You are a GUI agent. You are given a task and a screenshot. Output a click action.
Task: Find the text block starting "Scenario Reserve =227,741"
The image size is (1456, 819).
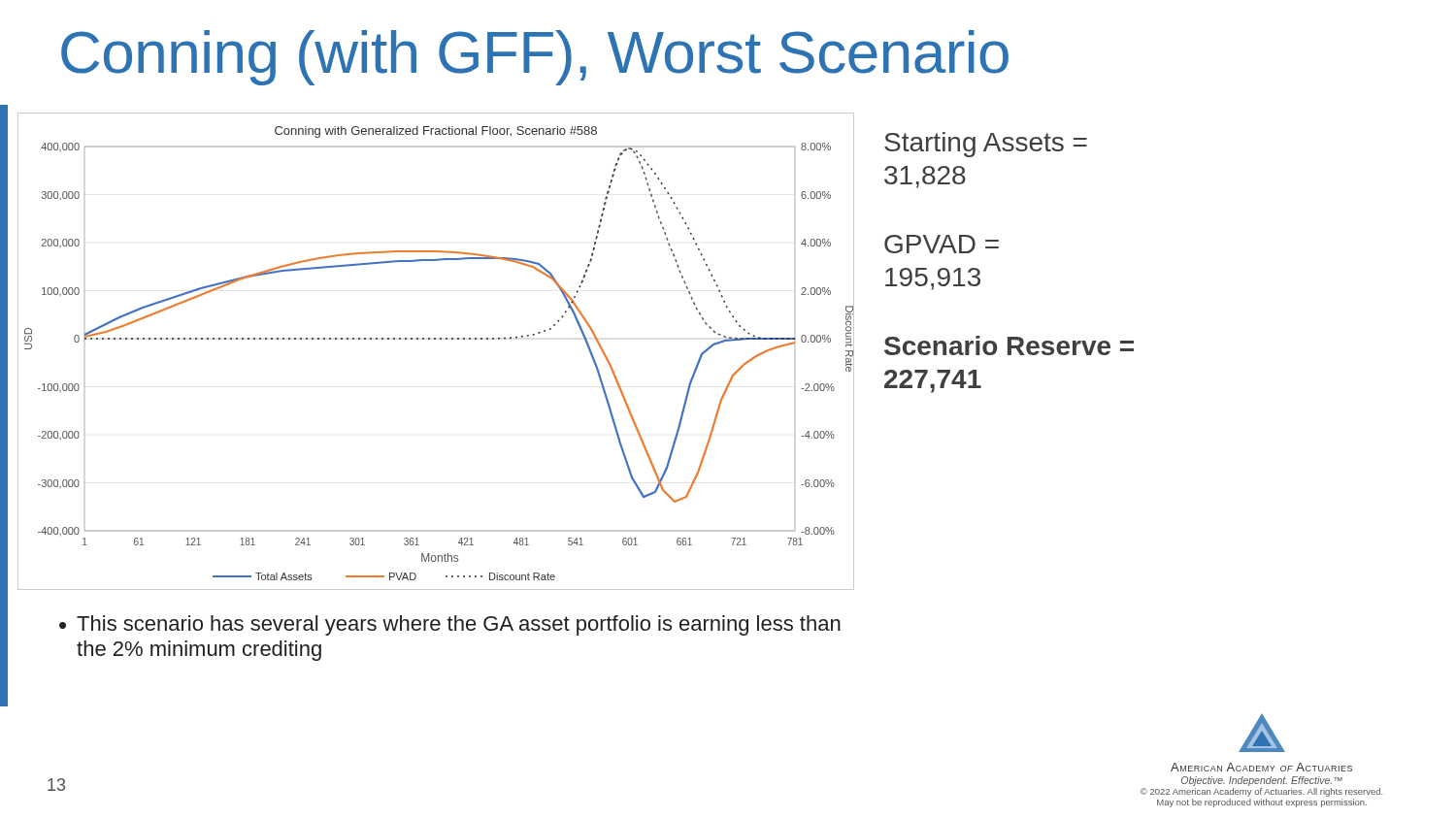[1009, 363]
